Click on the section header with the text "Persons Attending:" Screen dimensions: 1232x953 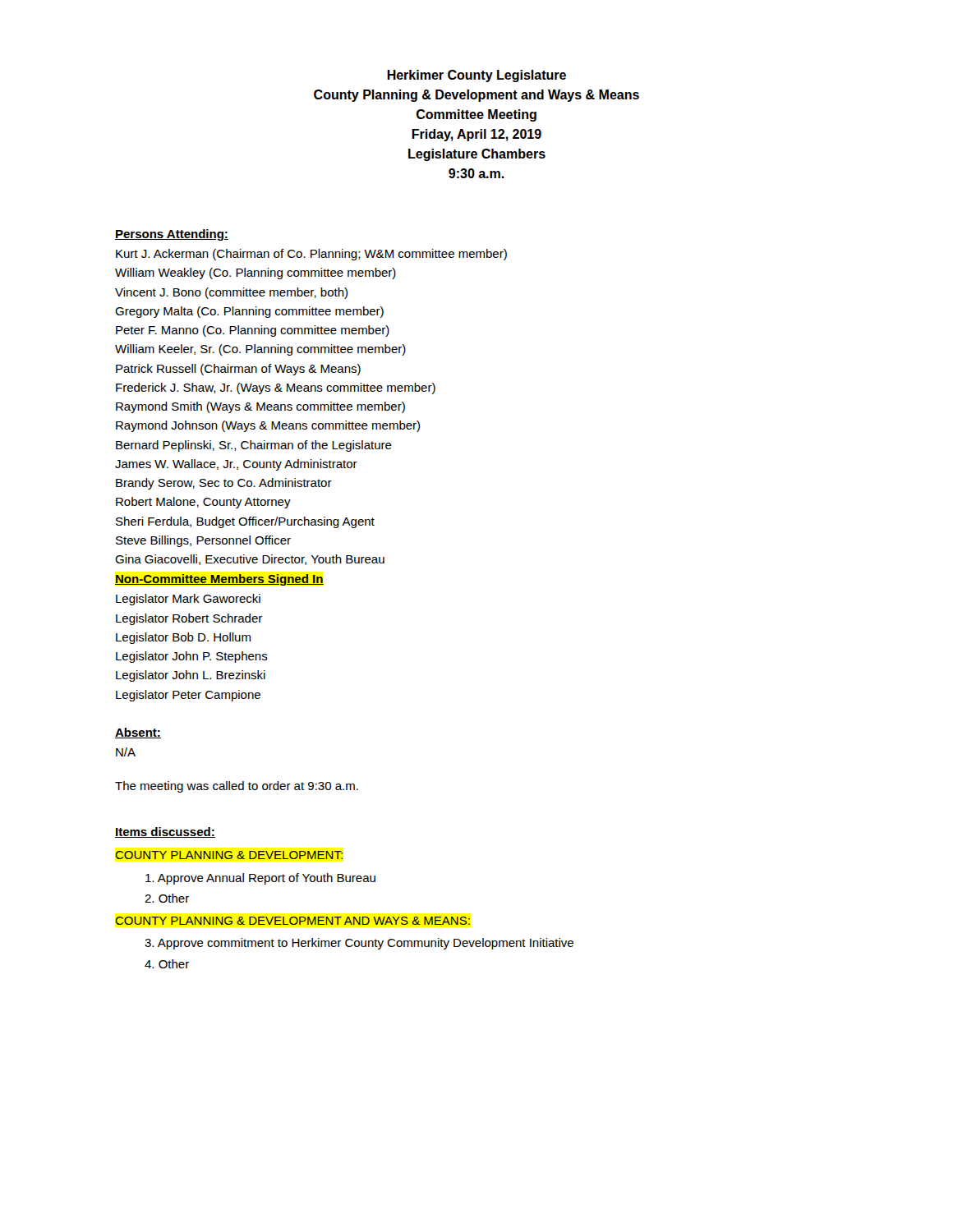[x=172, y=234]
